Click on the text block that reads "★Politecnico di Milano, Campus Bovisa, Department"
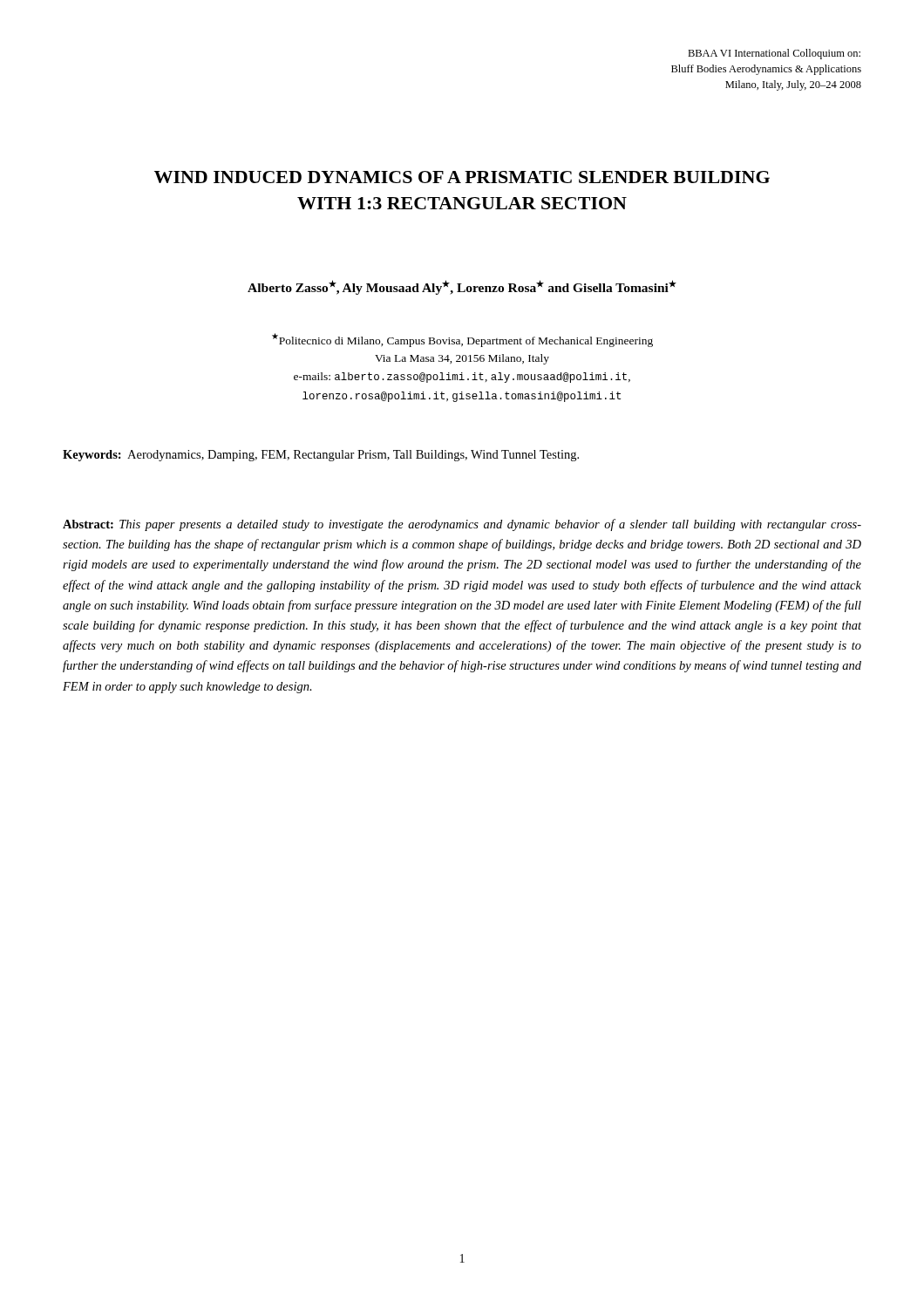 (462, 367)
